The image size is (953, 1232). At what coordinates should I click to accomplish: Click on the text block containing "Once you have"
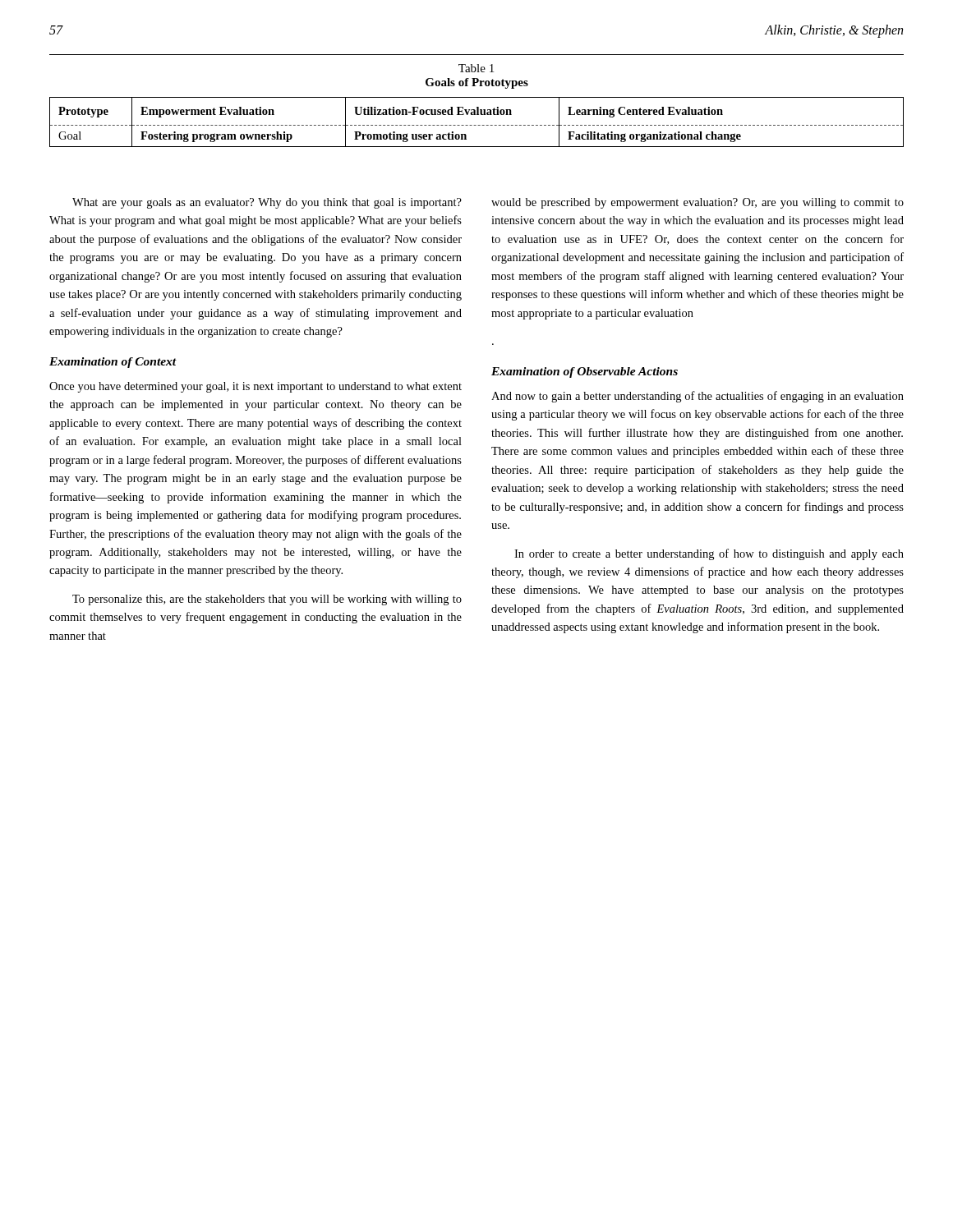tap(255, 478)
